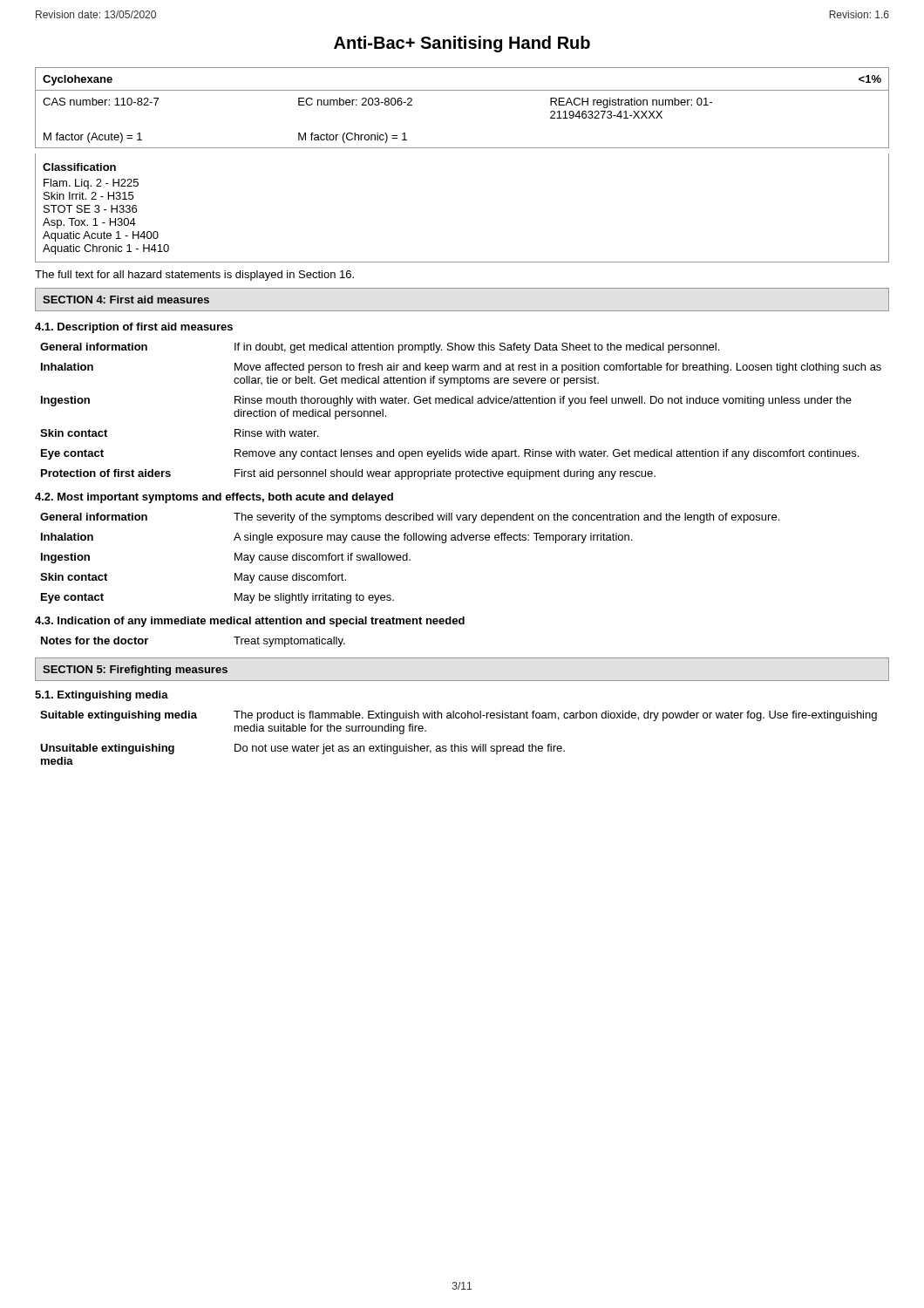Select the table that reads "EC number: 203-806-2"
The height and width of the screenshot is (1308, 924).
click(x=462, y=165)
